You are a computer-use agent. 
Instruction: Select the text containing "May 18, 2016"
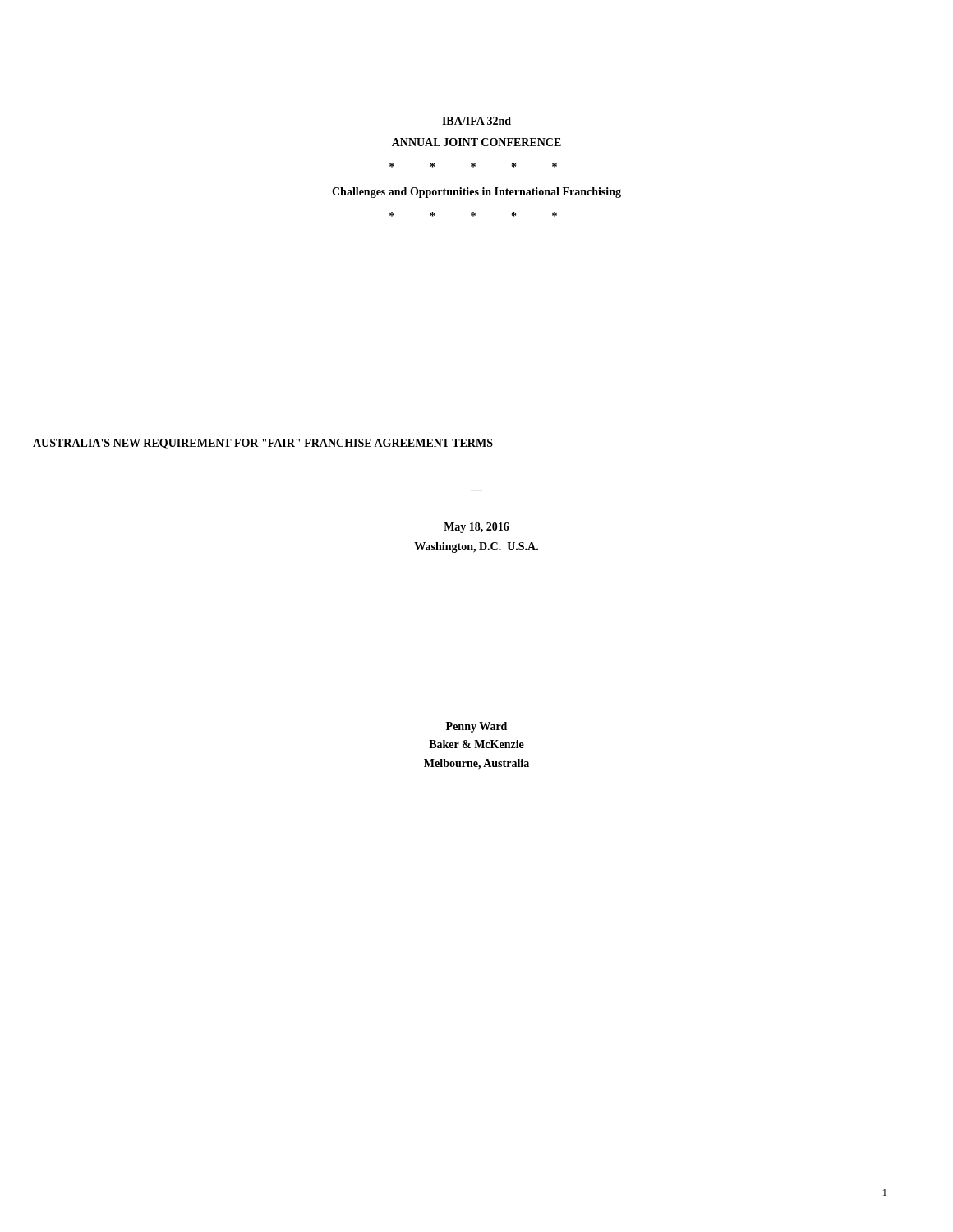point(476,527)
